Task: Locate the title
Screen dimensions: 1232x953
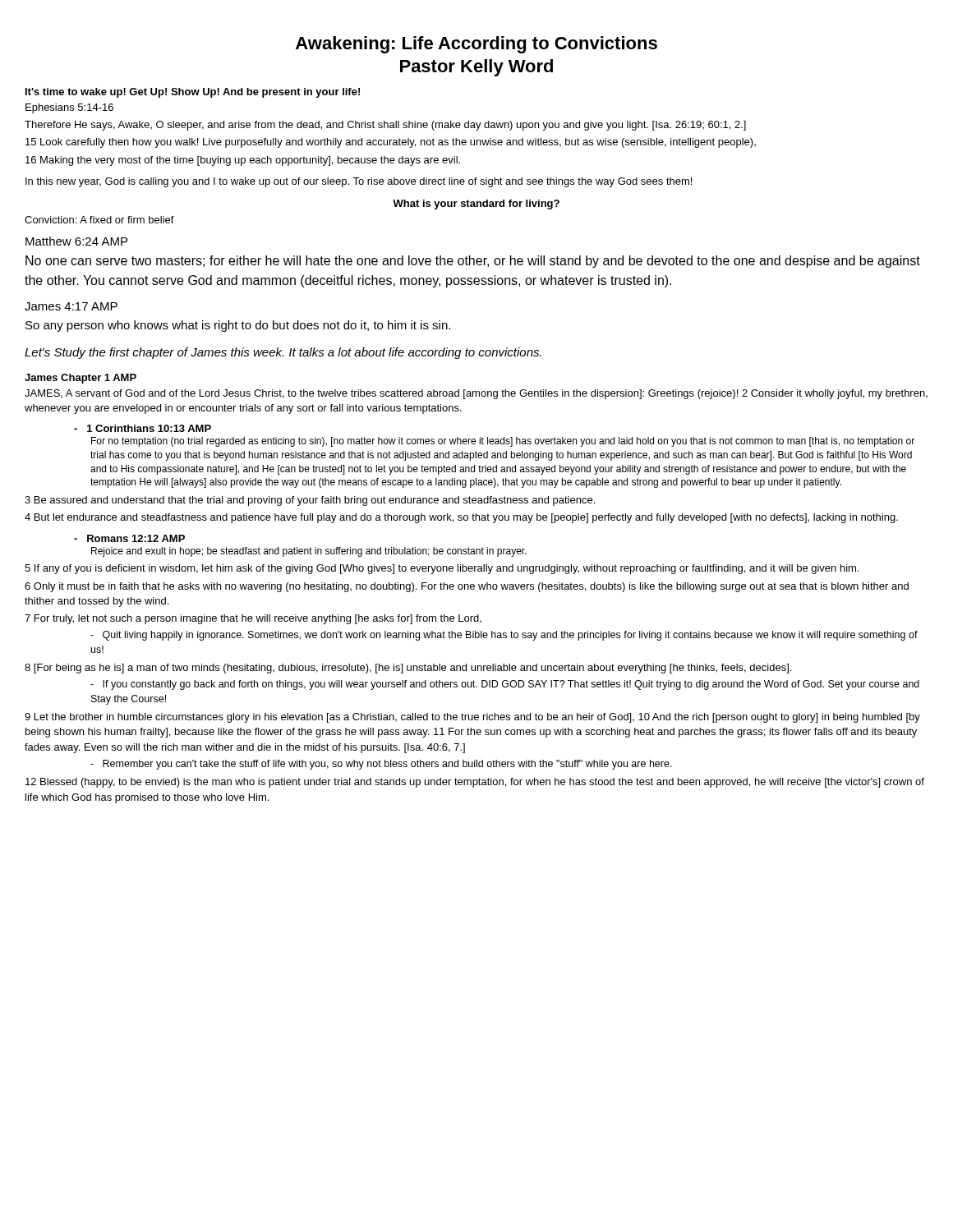Action: click(x=476, y=55)
